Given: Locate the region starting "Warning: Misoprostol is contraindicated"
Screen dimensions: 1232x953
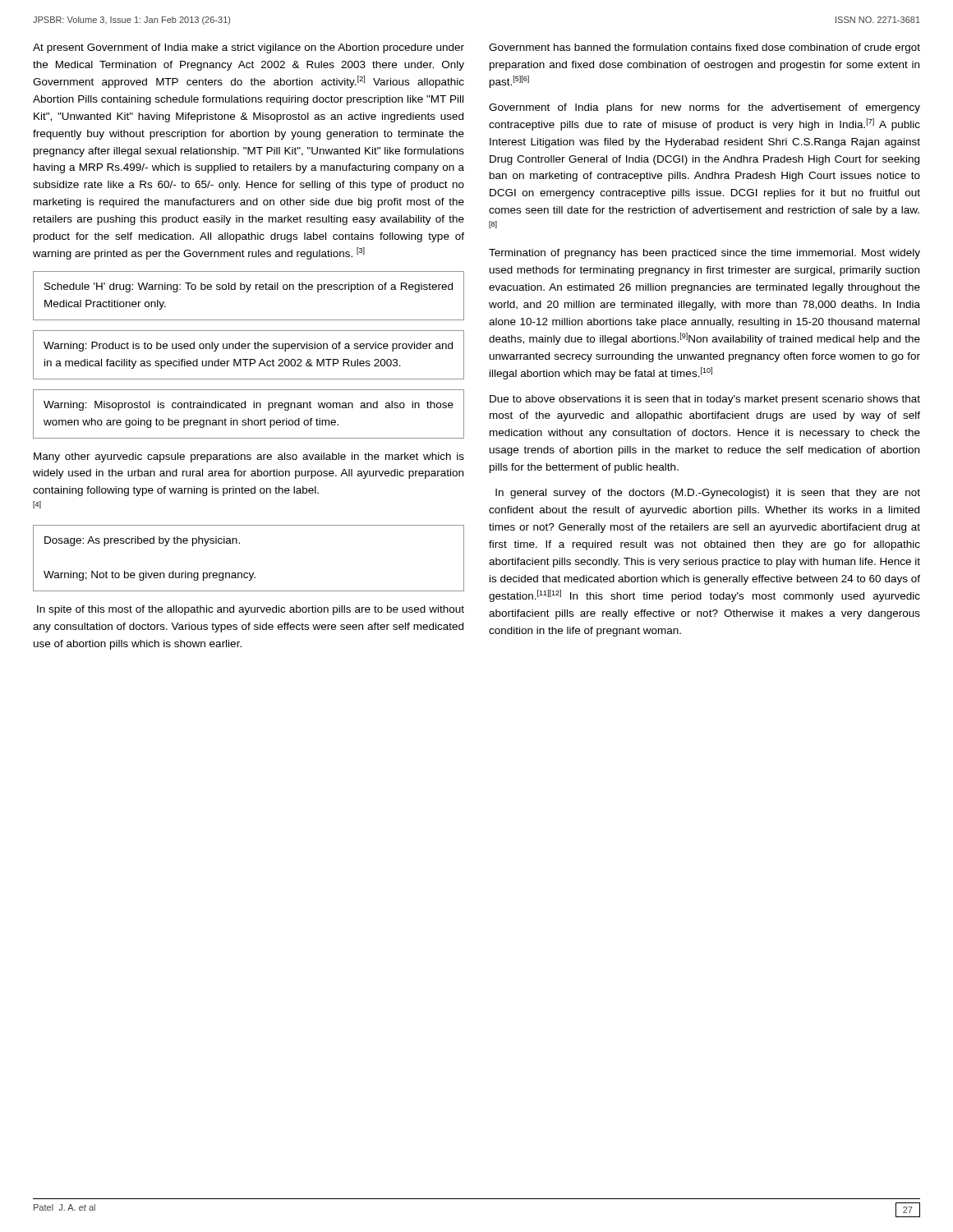Looking at the screenshot, I should tap(249, 413).
